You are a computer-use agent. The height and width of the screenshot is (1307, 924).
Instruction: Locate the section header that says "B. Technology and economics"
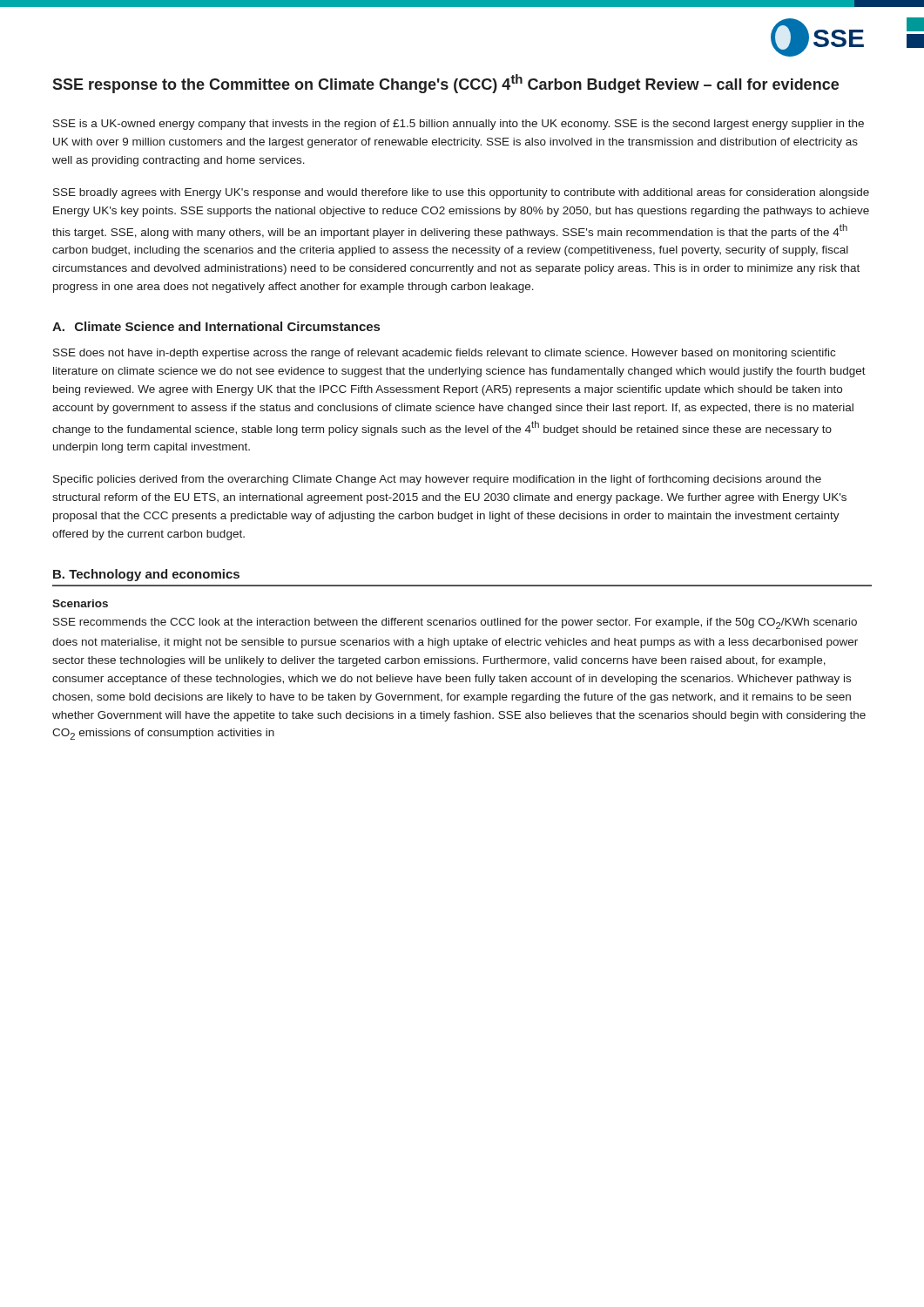[x=146, y=574]
